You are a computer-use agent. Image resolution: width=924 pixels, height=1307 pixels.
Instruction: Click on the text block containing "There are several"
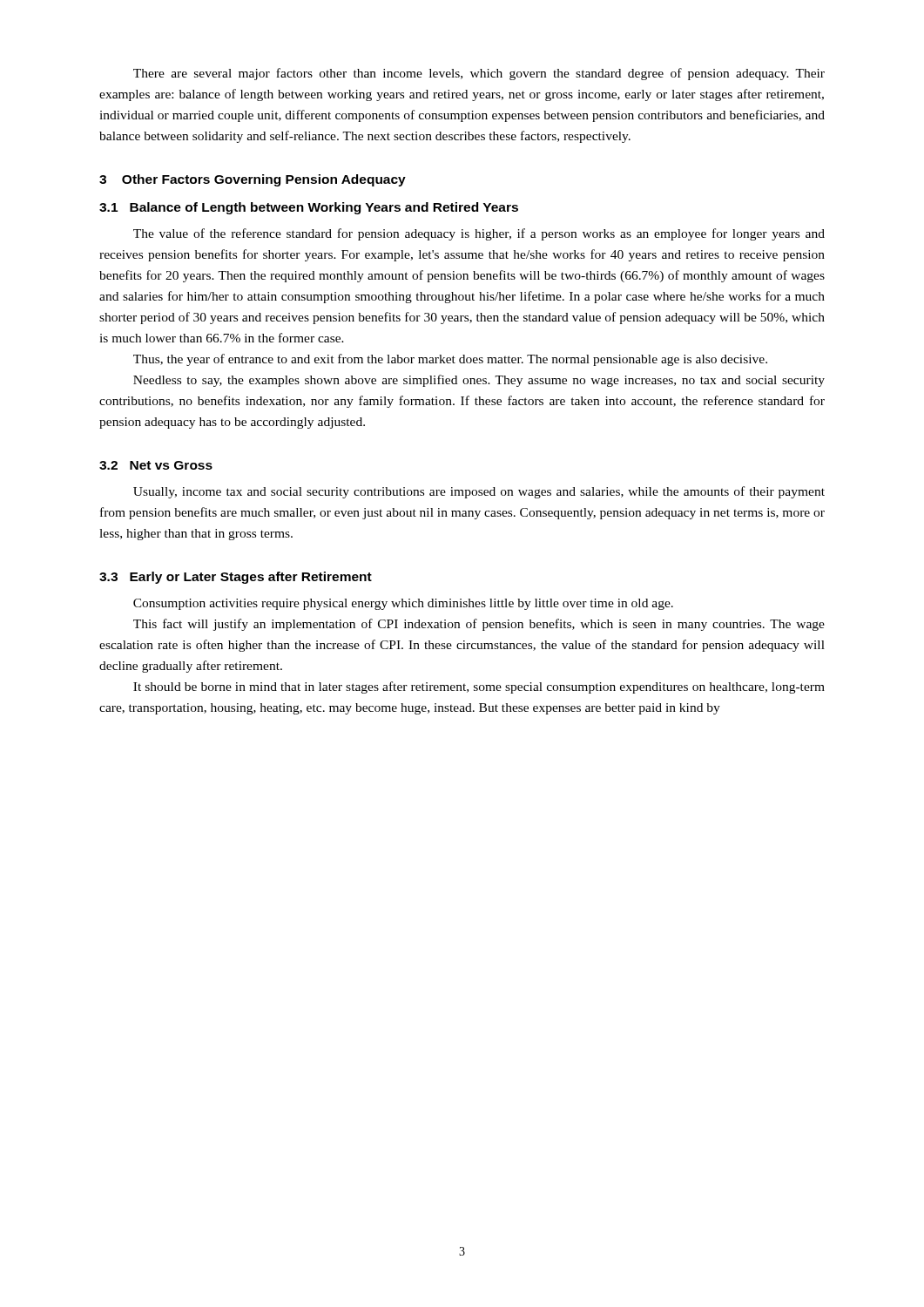click(462, 105)
